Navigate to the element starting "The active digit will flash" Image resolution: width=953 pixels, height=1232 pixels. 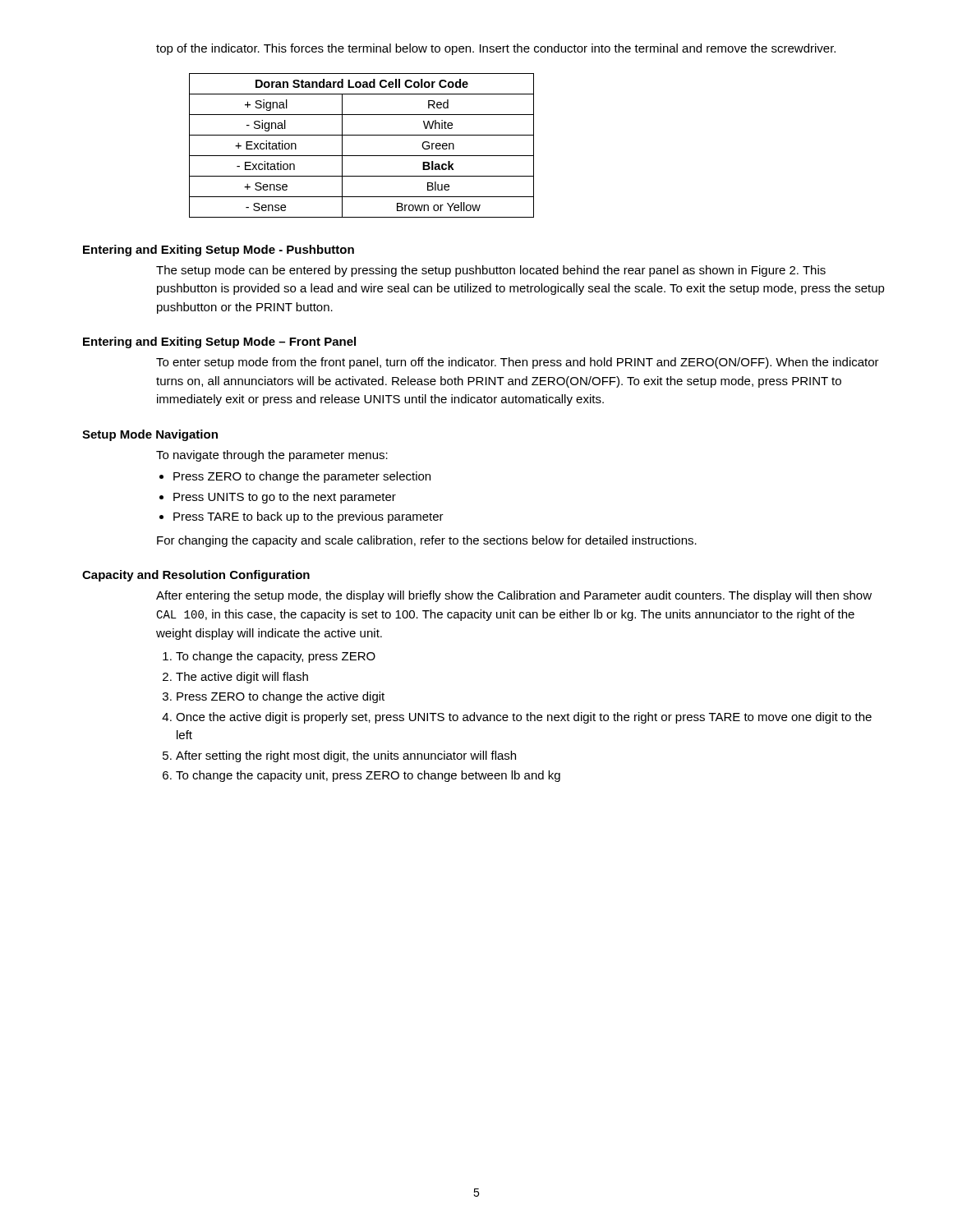coord(242,676)
